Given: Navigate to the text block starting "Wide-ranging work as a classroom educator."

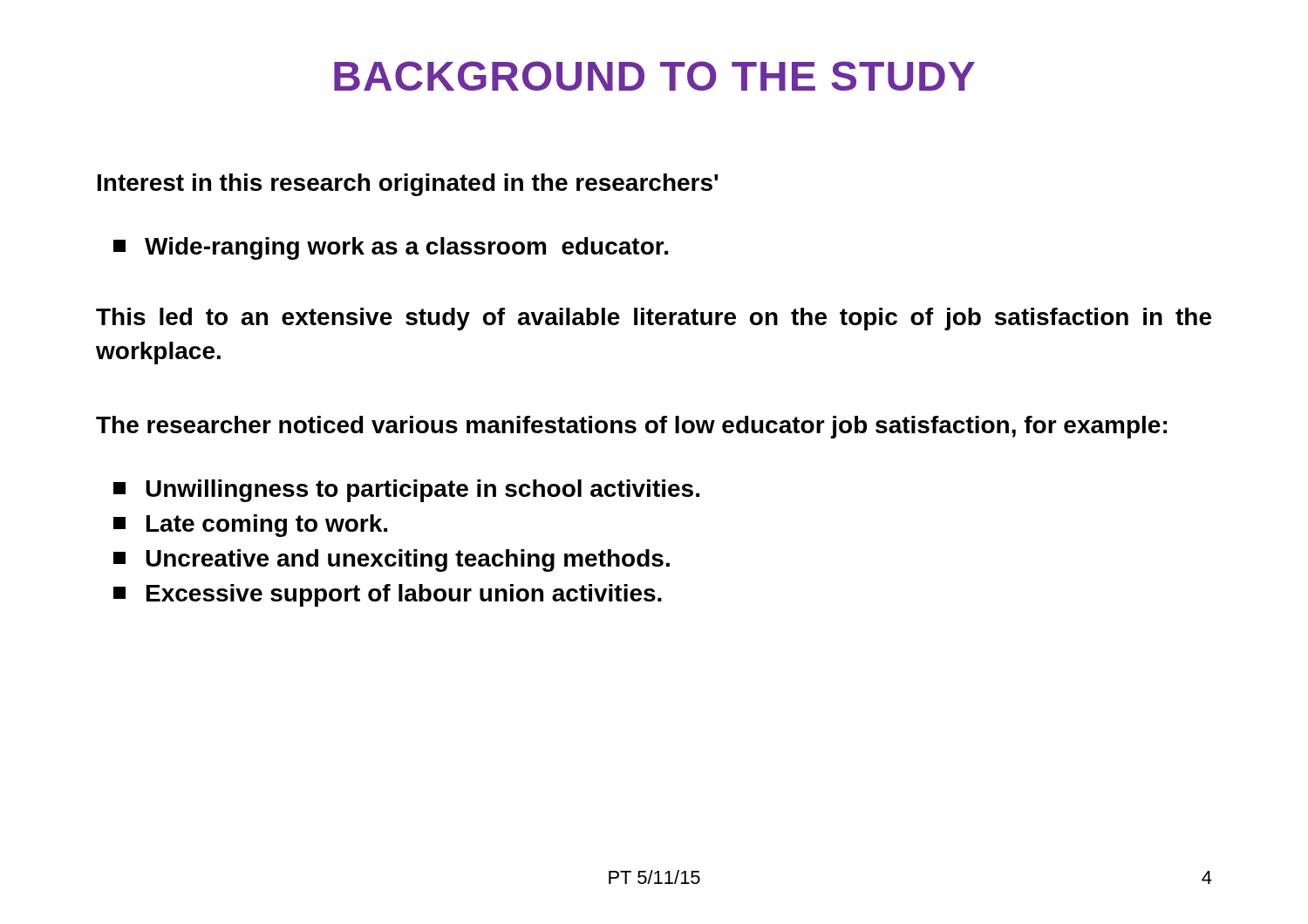Looking at the screenshot, I should (391, 247).
